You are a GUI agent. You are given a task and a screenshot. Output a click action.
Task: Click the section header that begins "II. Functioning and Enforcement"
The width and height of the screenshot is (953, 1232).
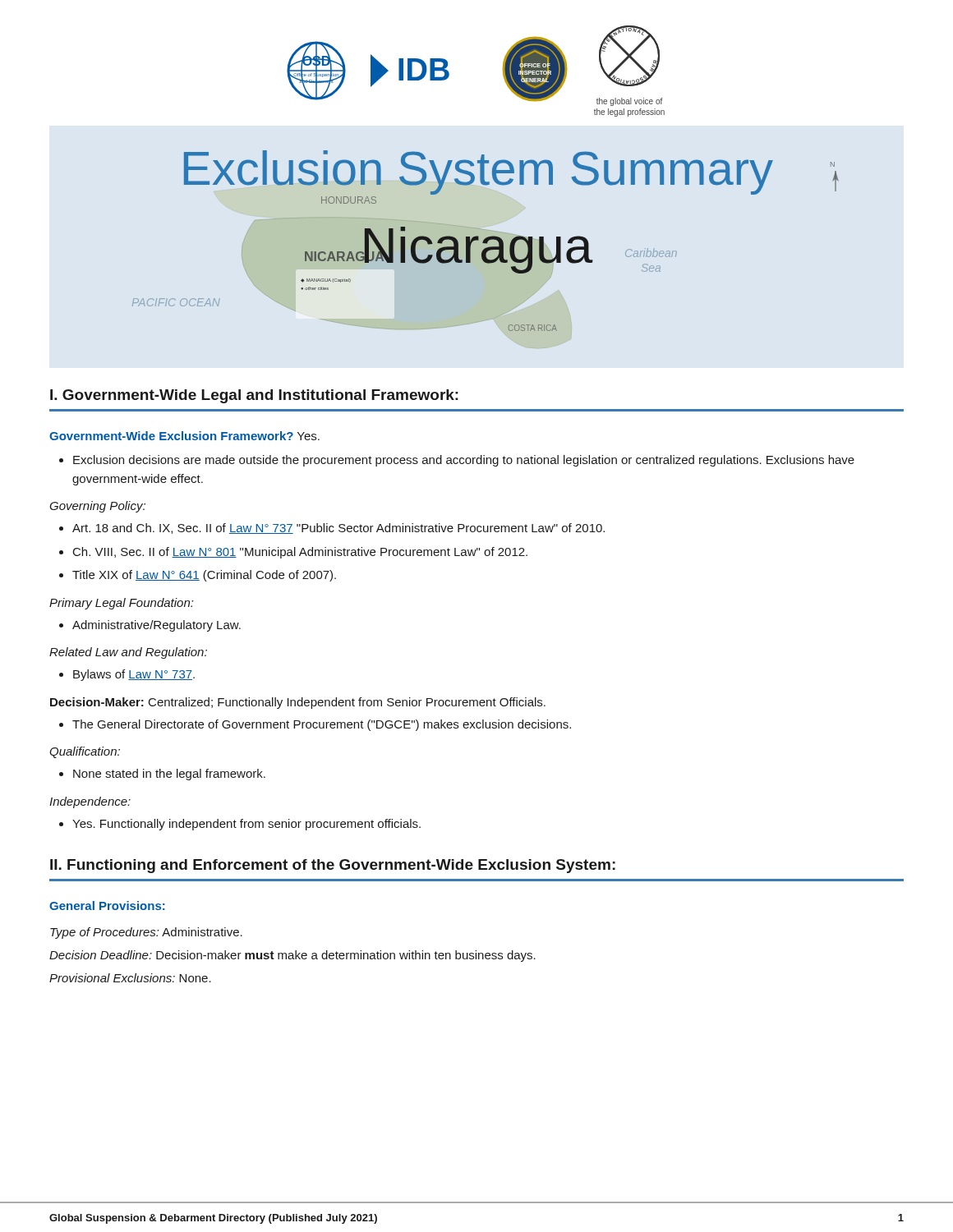click(476, 865)
